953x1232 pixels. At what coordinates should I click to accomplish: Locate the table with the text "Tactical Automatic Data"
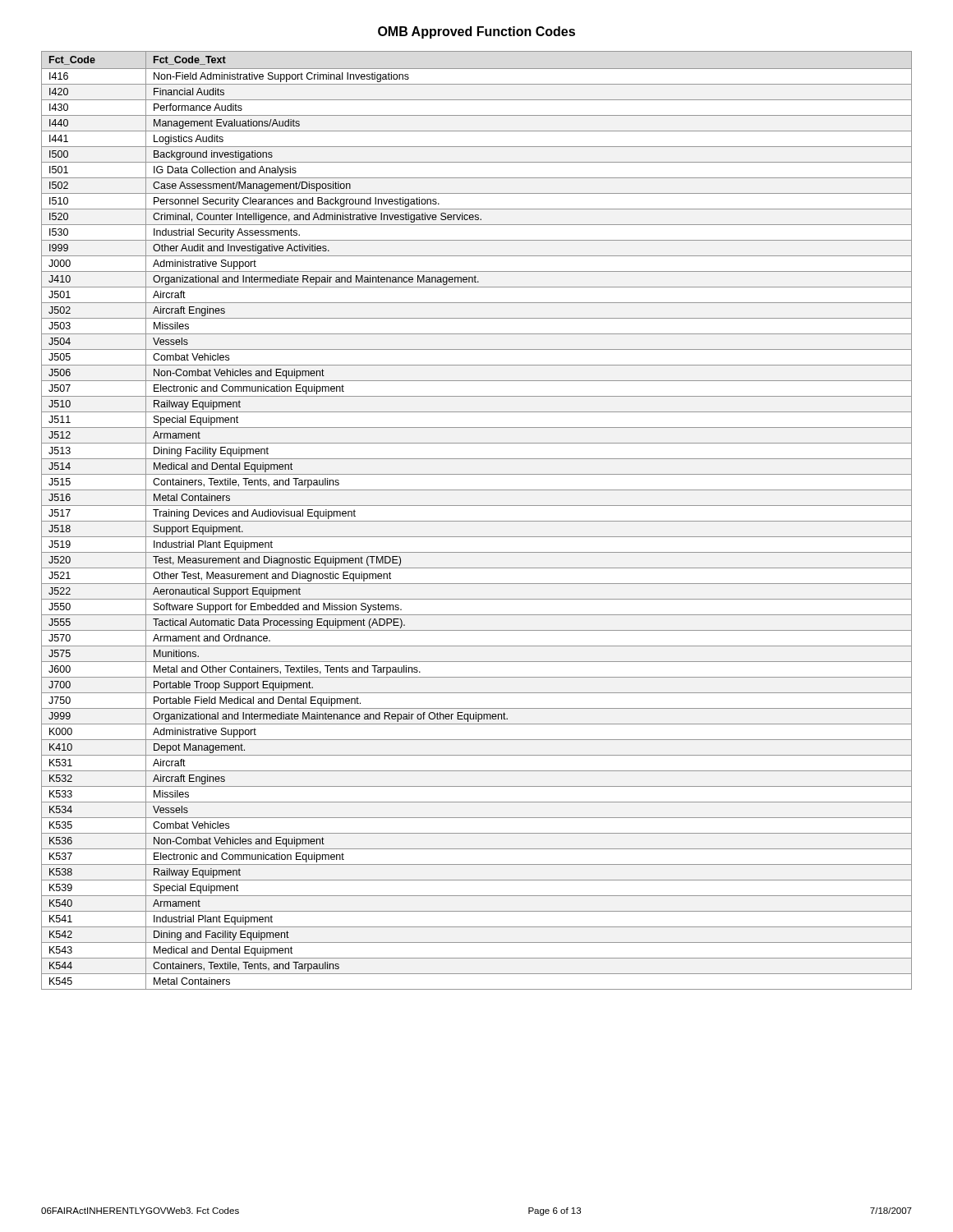point(476,520)
